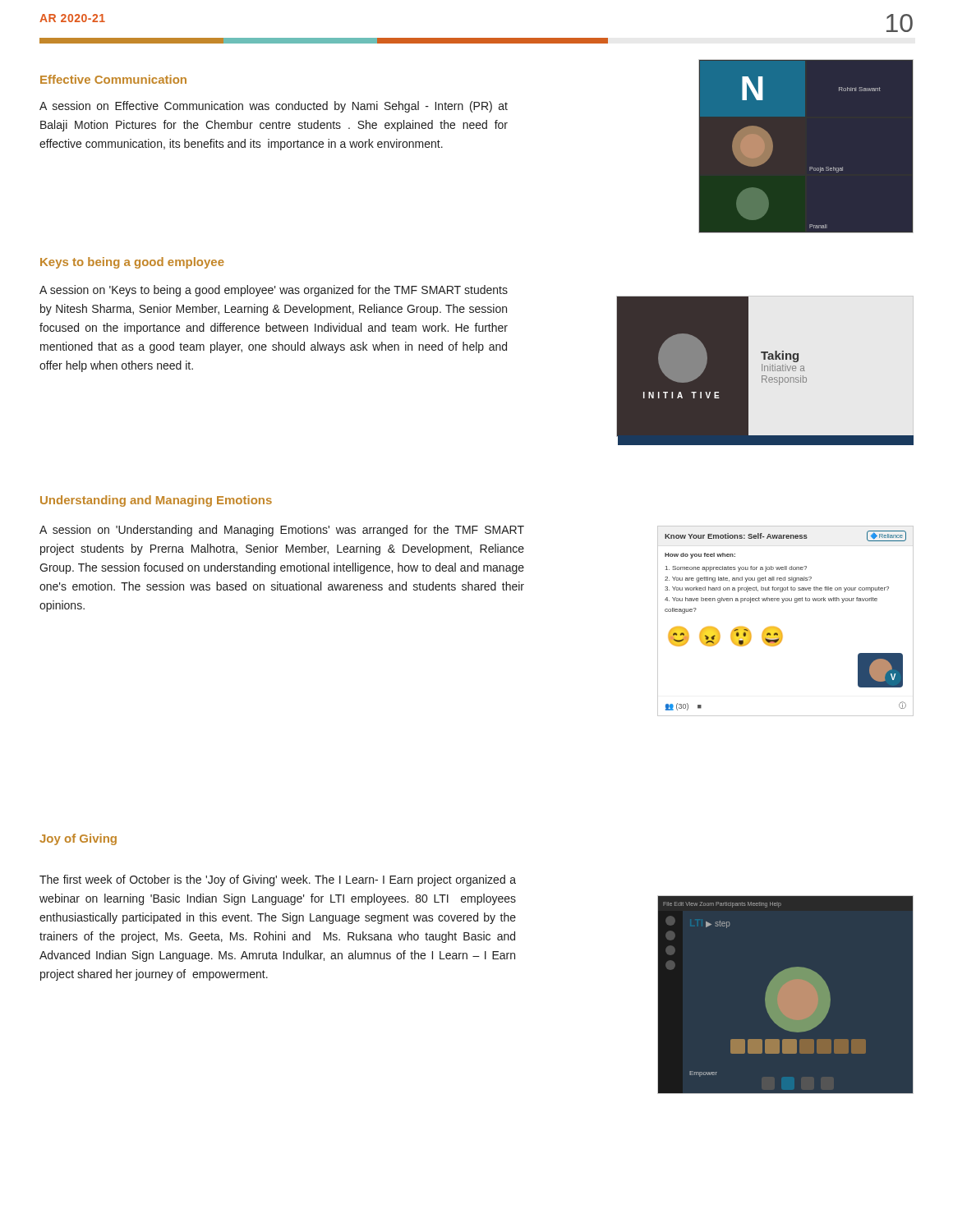The image size is (953, 1232).
Task: Locate the text starting "Effective Communication"
Action: (113, 79)
